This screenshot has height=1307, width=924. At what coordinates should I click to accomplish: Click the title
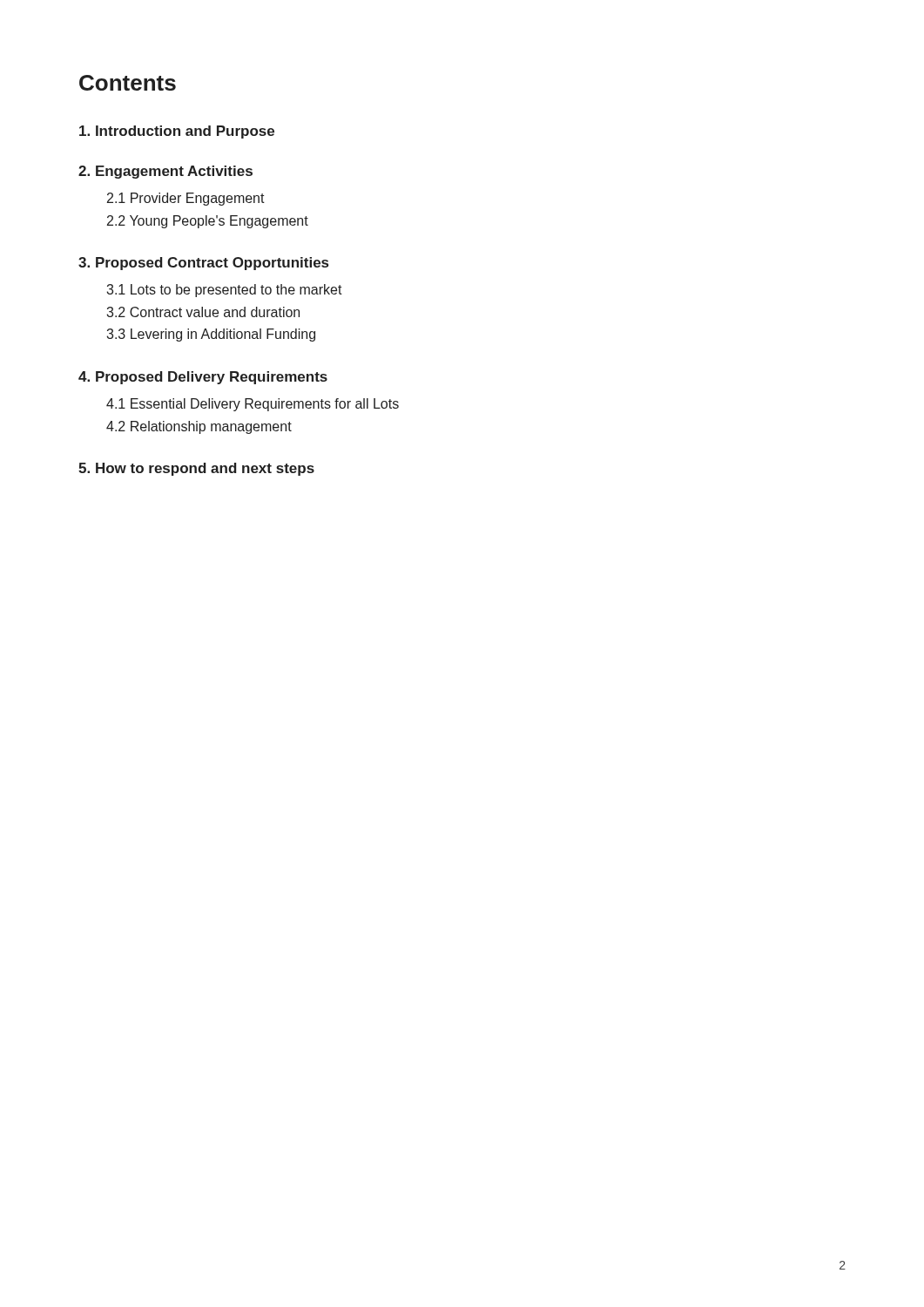(127, 83)
